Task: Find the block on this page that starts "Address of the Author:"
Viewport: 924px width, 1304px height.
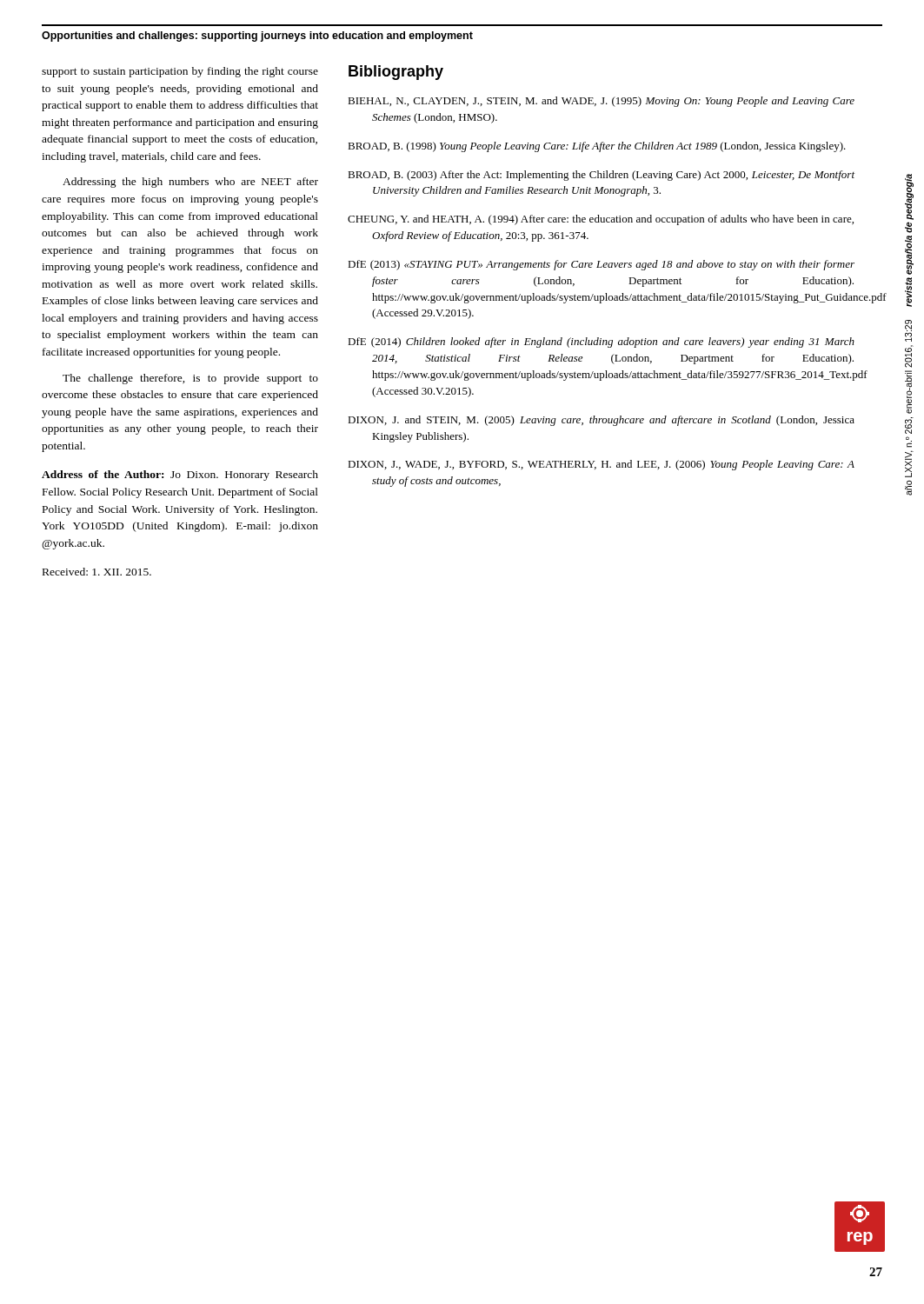Action: (x=180, y=509)
